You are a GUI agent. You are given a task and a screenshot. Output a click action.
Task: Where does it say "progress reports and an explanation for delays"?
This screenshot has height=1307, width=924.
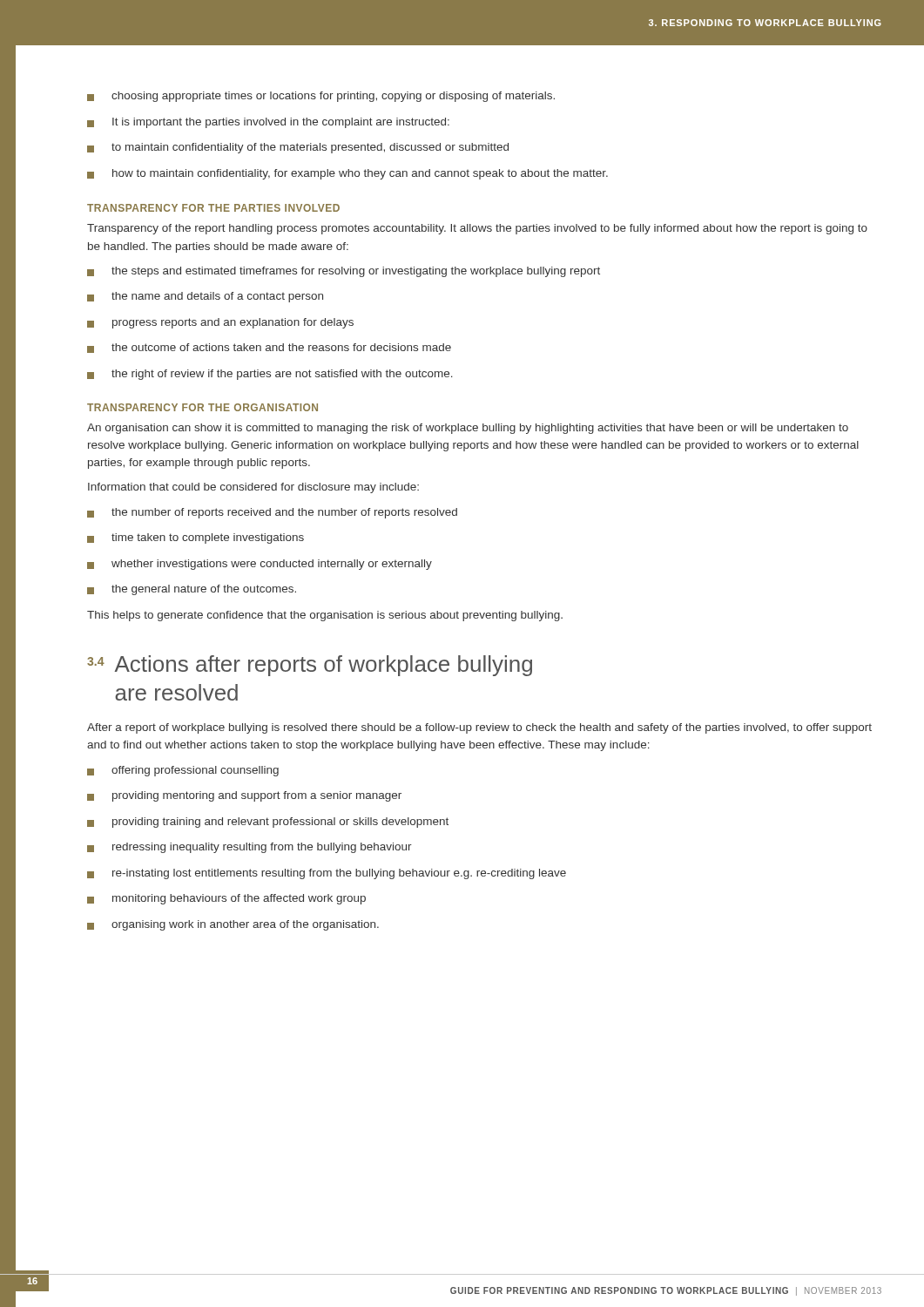click(x=220, y=323)
